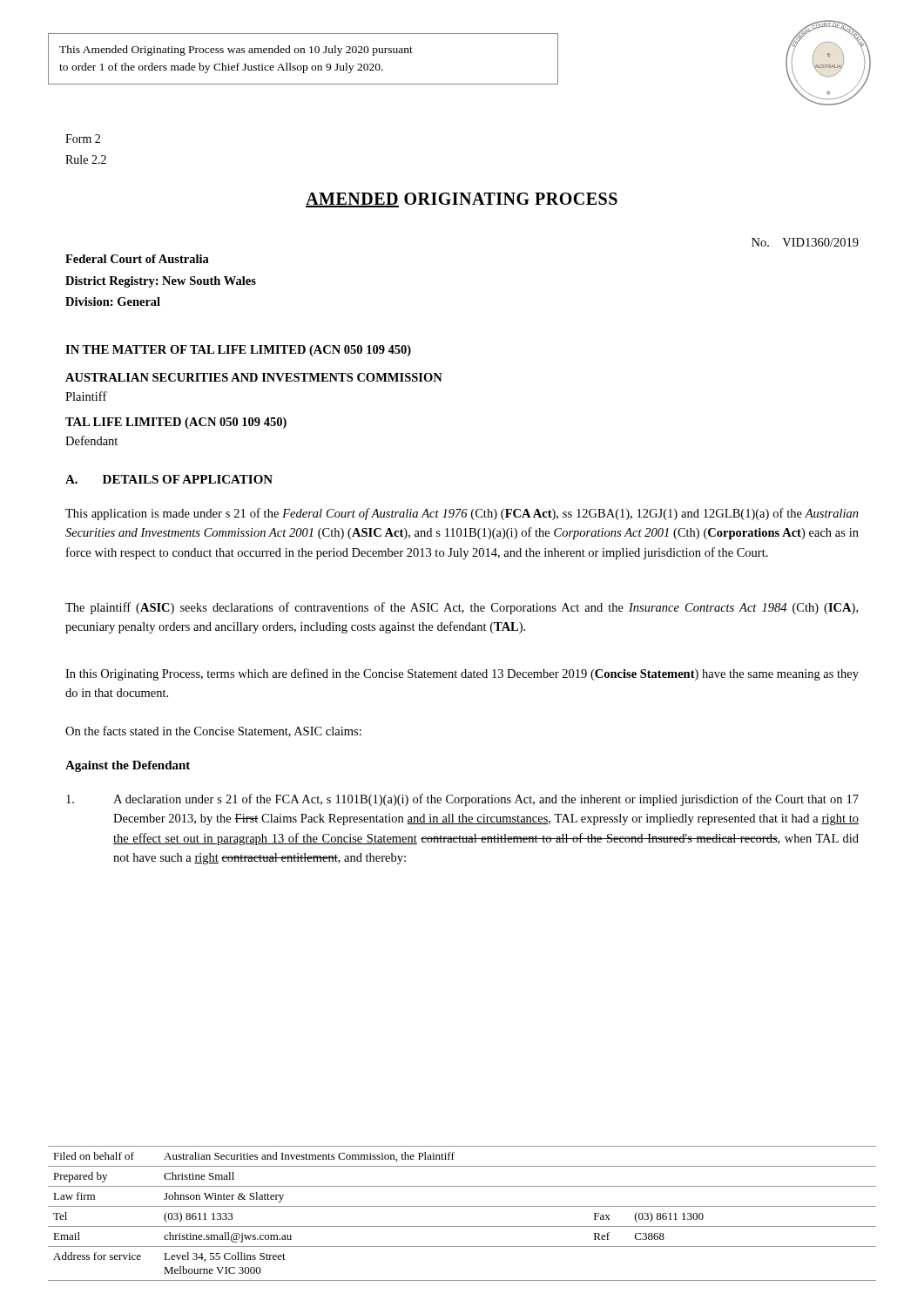Point to the block starting "AUSTRALIAN SECURITIES AND INVESTMENTS COMMISSION"
Image resolution: width=924 pixels, height=1307 pixels.
254,387
